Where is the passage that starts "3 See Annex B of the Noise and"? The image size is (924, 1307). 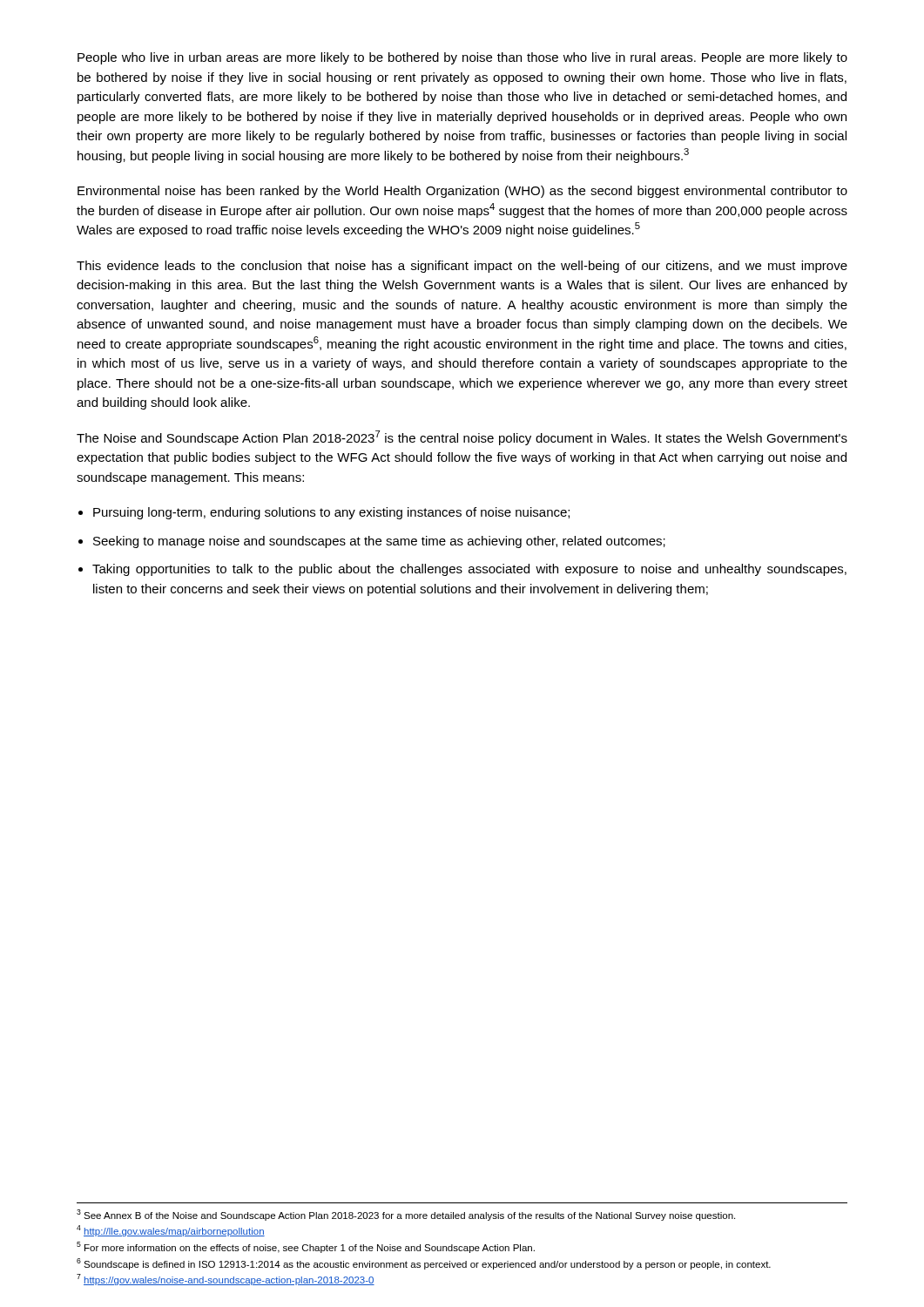point(406,1214)
